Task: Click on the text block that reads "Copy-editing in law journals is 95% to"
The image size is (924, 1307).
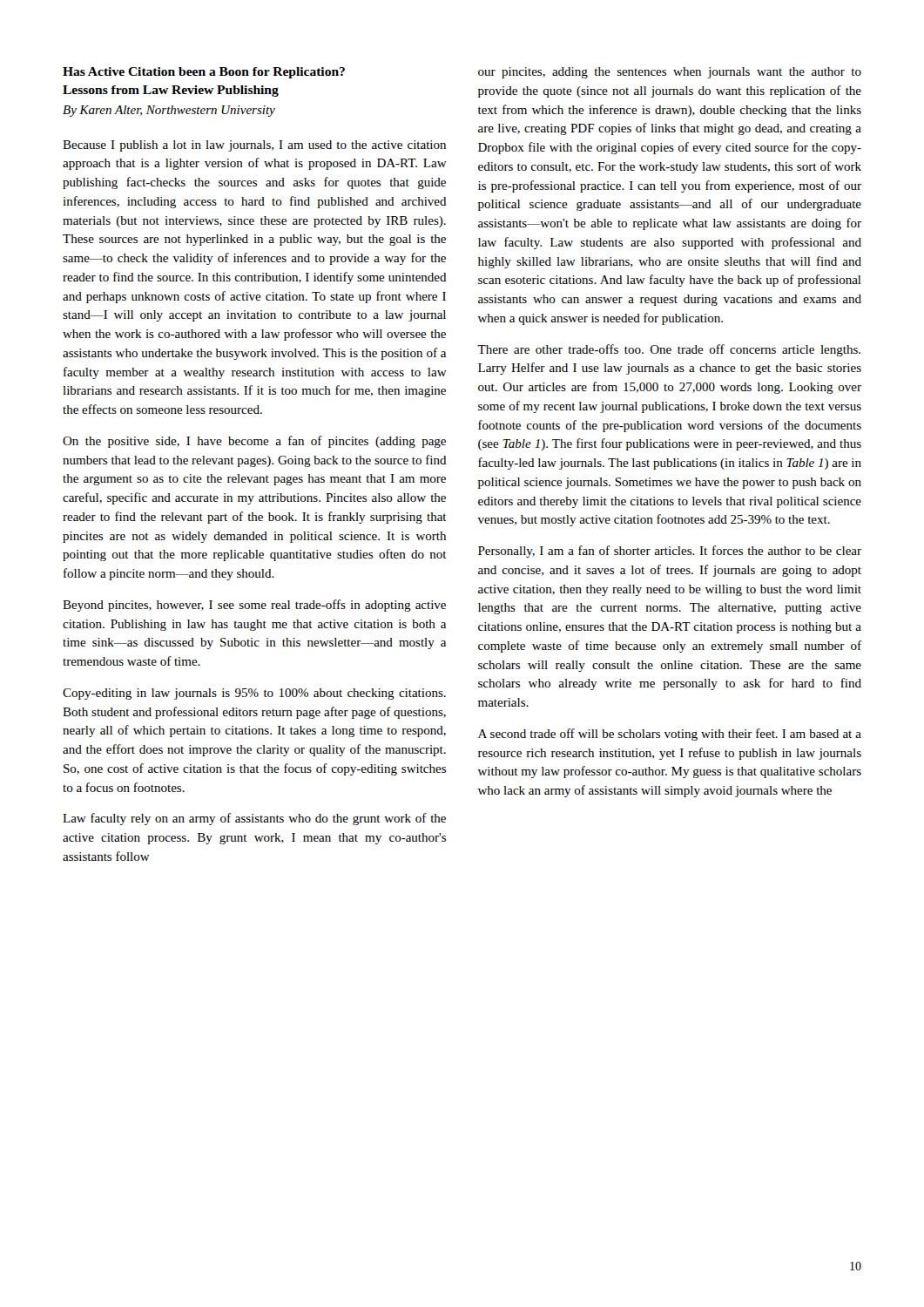Action: 255,740
